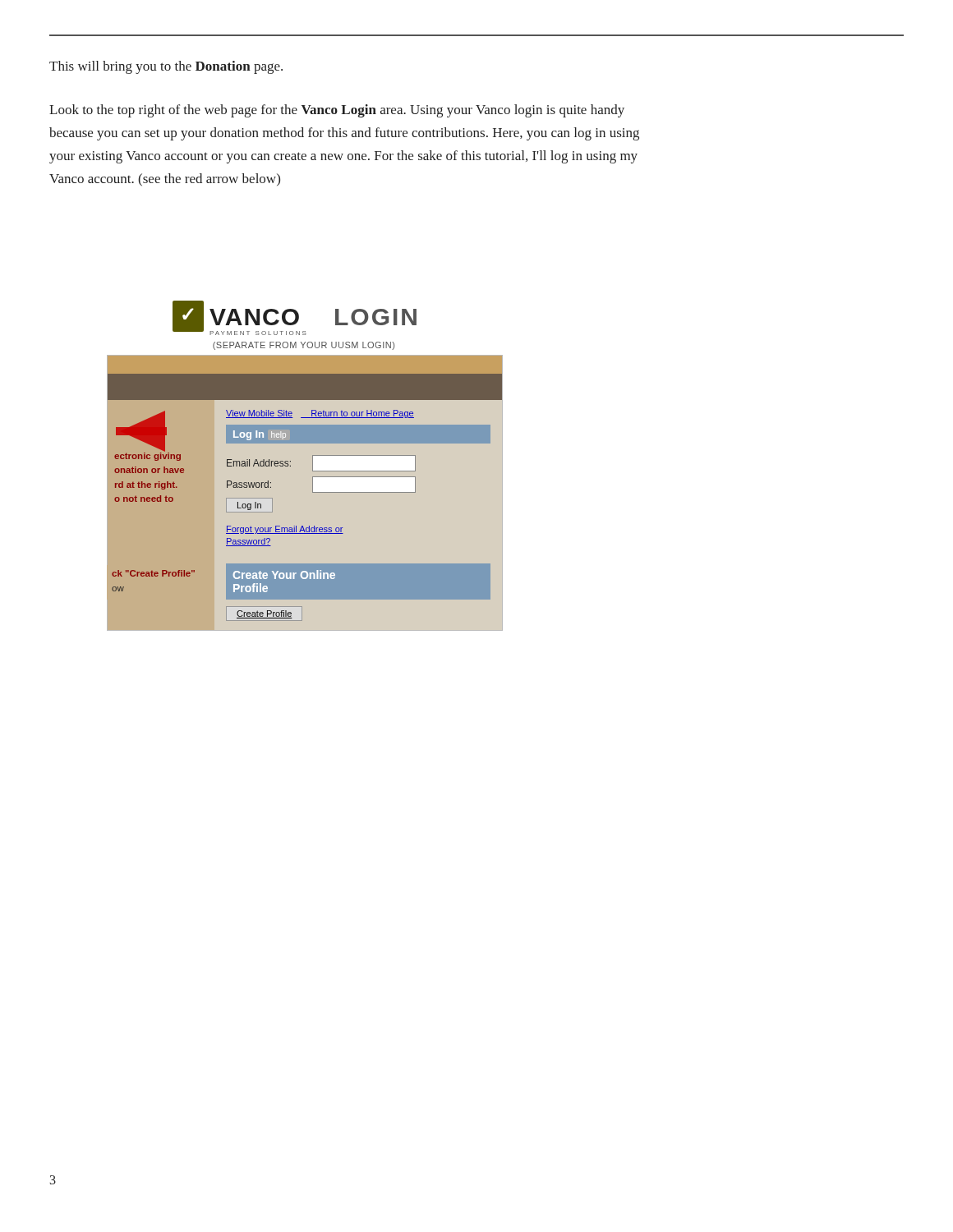Find the screenshot
This screenshot has height=1232, width=953.
(x=304, y=448)
